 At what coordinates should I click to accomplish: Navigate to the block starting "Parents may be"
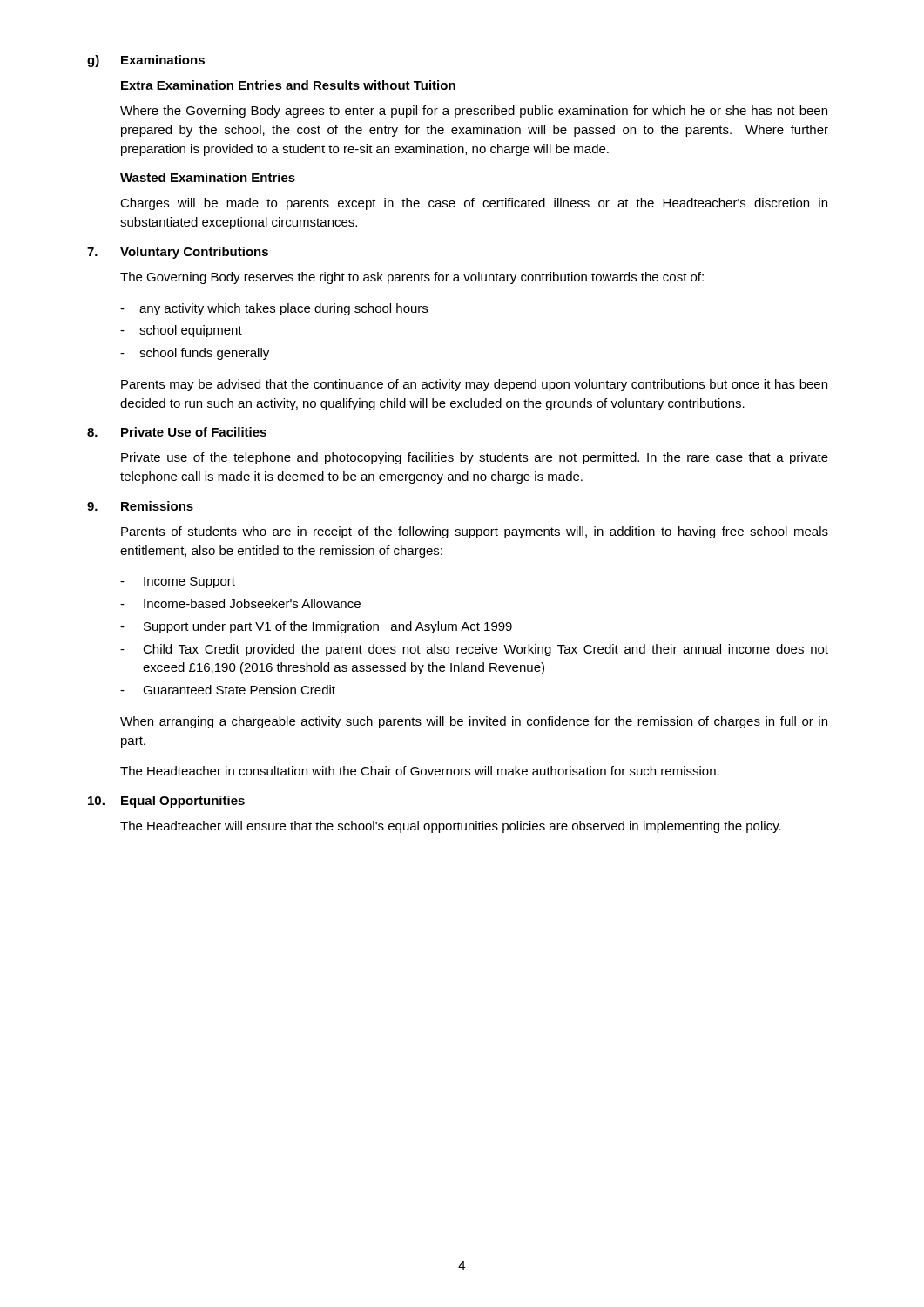pos(474,393)
